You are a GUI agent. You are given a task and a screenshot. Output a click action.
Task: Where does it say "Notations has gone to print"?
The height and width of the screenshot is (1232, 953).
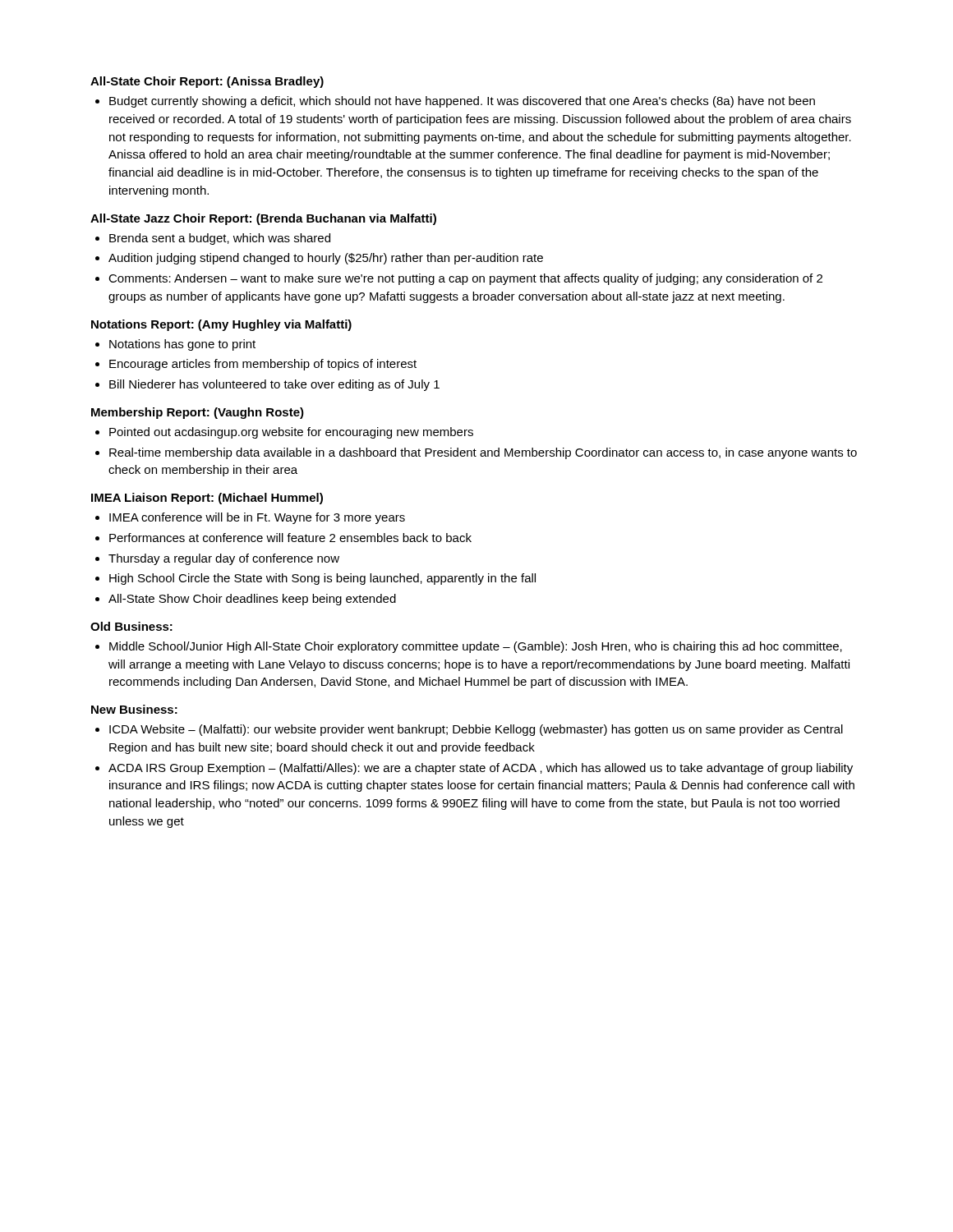click(182, 343)
